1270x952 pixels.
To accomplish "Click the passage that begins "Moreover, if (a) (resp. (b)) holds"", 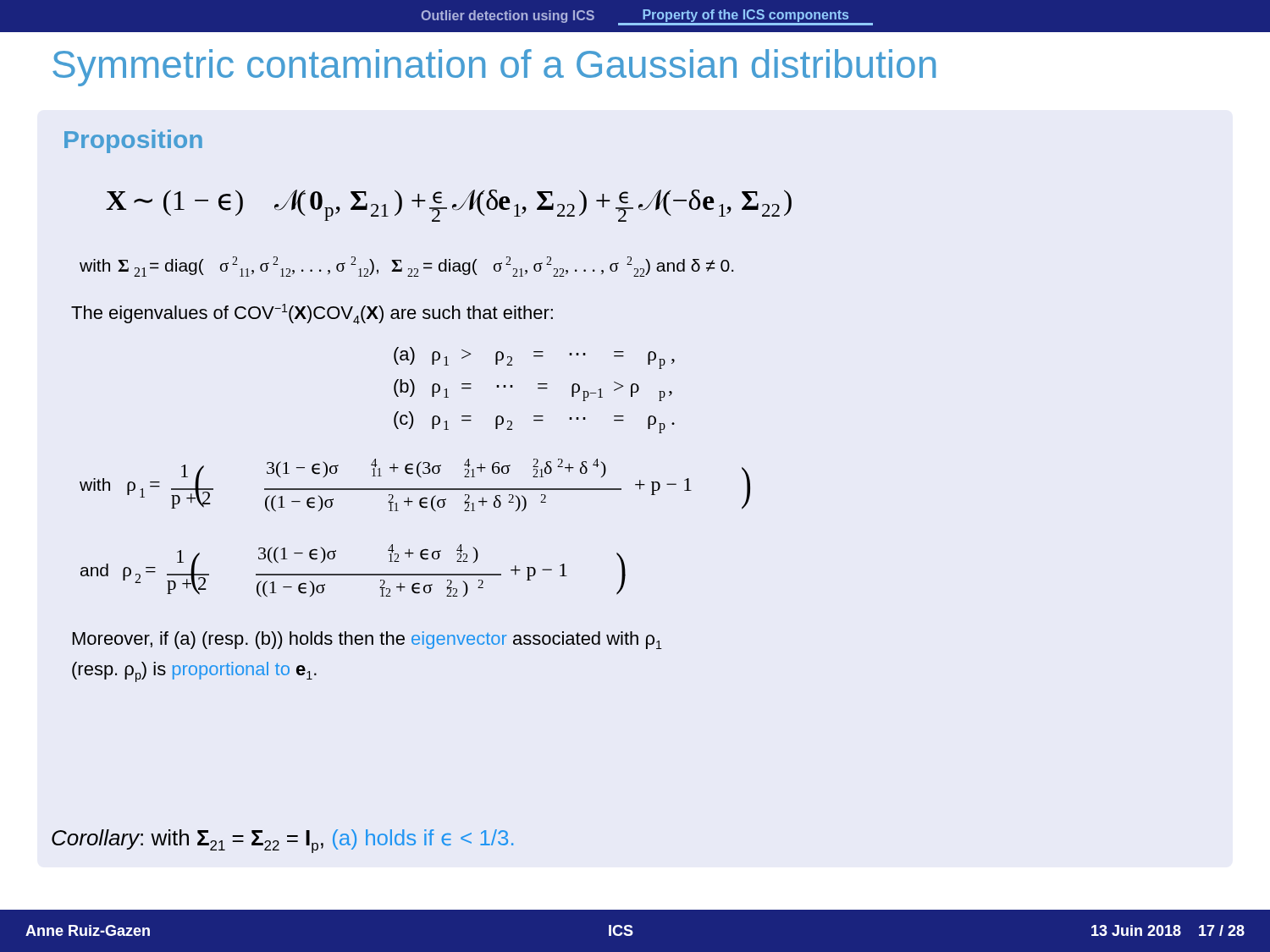I will pyautogui.click(x=367, y=655).
